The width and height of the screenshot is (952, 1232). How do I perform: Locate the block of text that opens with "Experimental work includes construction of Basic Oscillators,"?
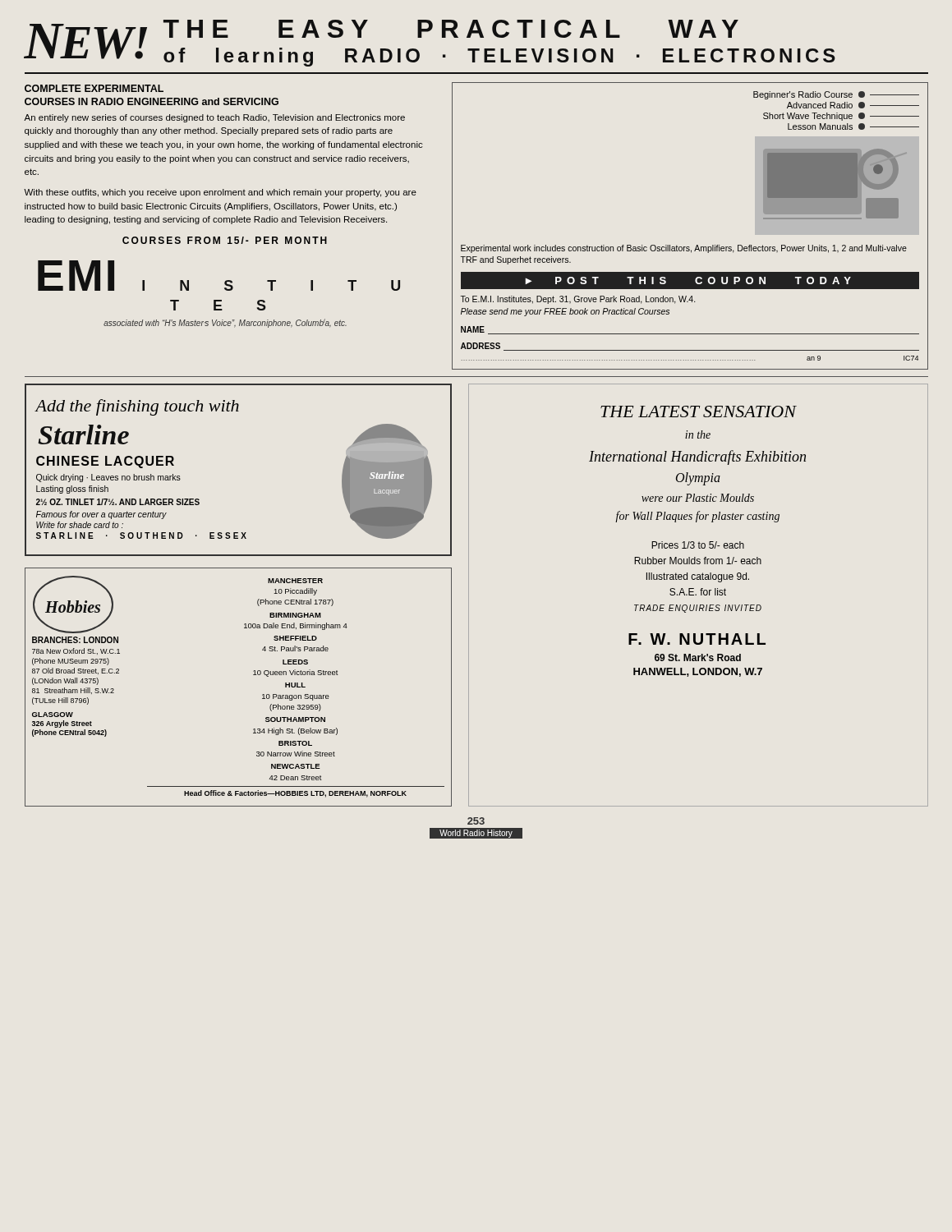[x=684, y=254]
